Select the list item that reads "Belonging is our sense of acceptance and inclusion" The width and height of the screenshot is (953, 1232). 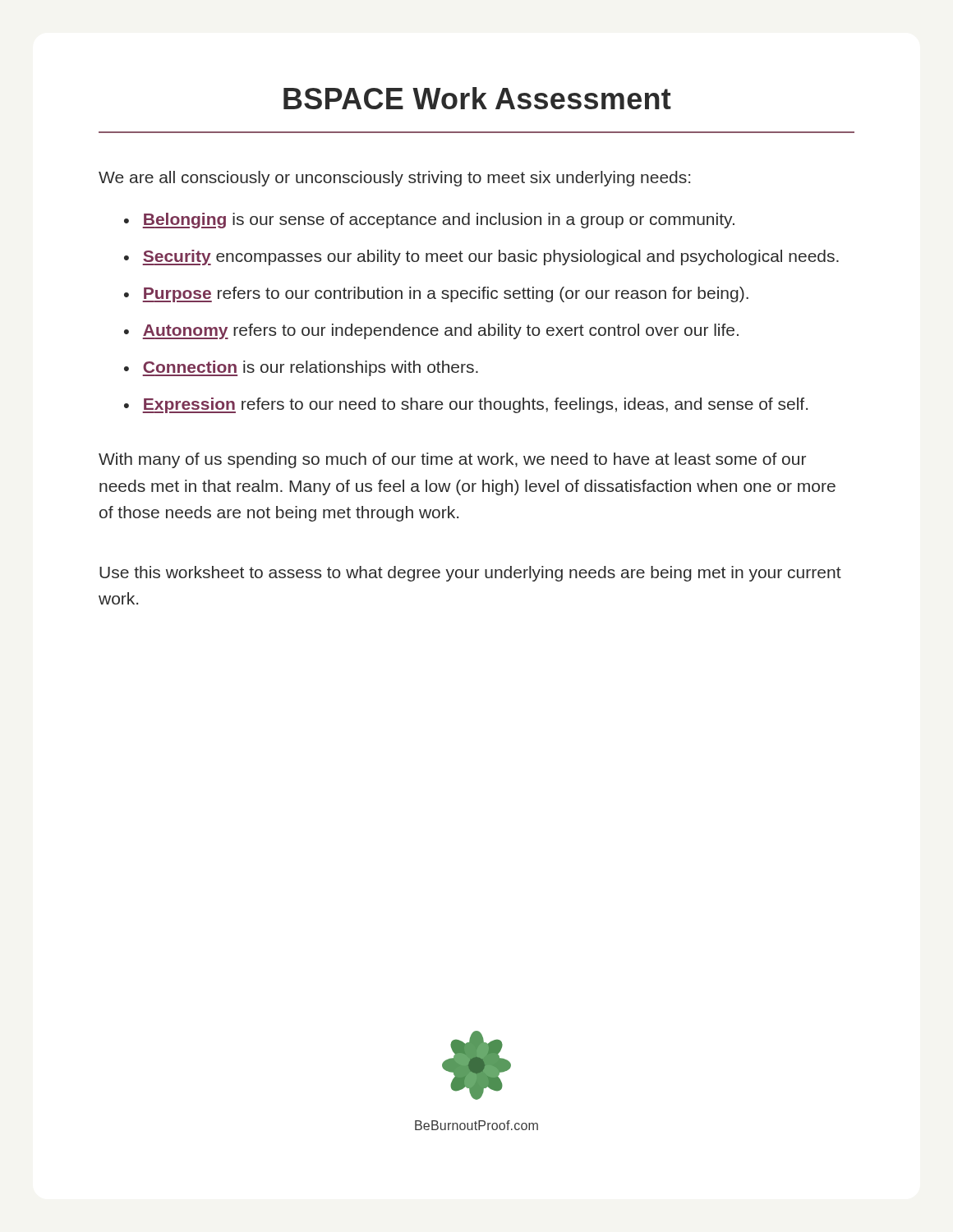439,219
